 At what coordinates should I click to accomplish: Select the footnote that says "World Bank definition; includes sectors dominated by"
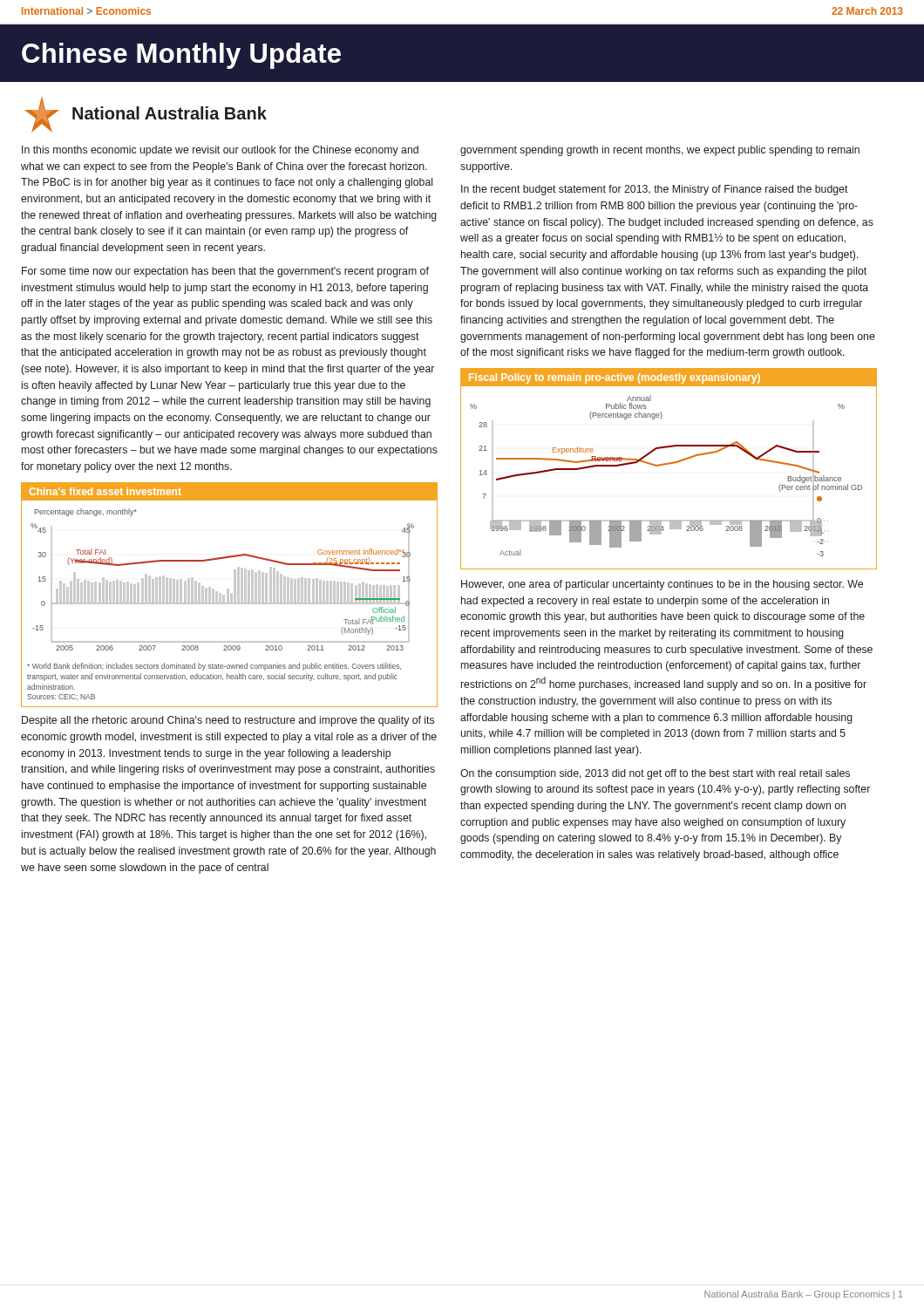(x=214, y=682)
